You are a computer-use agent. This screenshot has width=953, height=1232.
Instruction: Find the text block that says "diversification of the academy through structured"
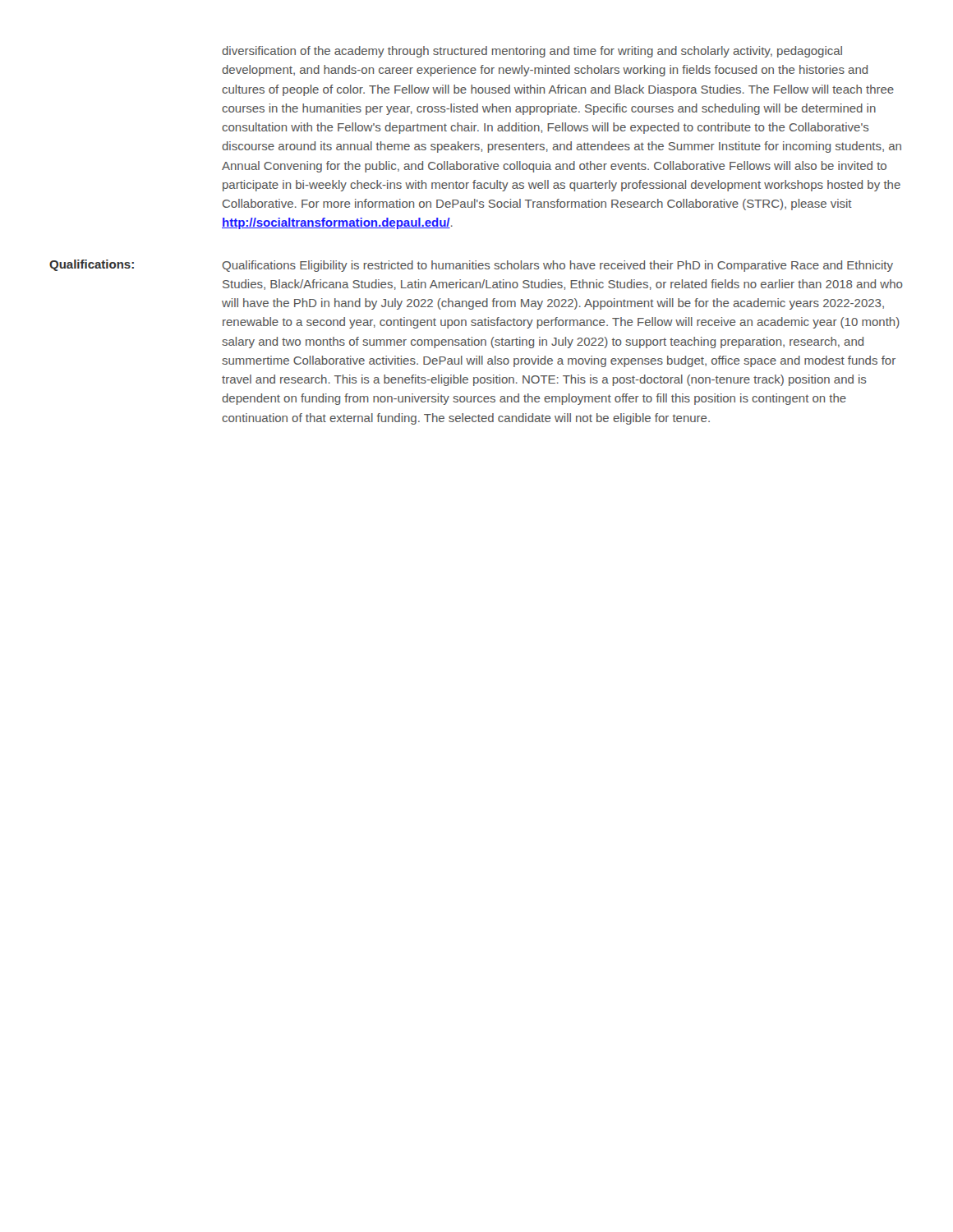pos(562,136)
